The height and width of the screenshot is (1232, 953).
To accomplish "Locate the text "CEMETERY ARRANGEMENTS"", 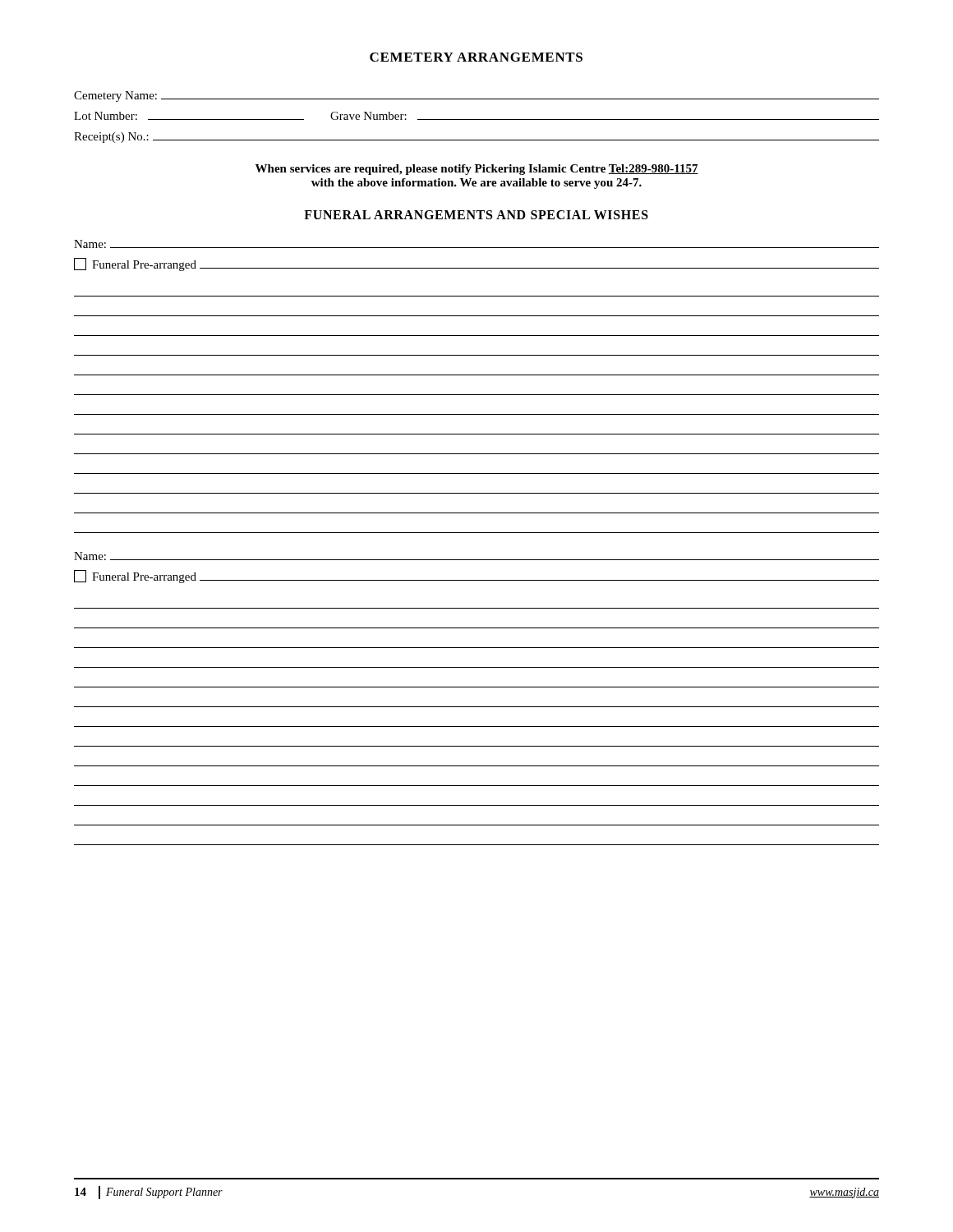I will (476, 57).
